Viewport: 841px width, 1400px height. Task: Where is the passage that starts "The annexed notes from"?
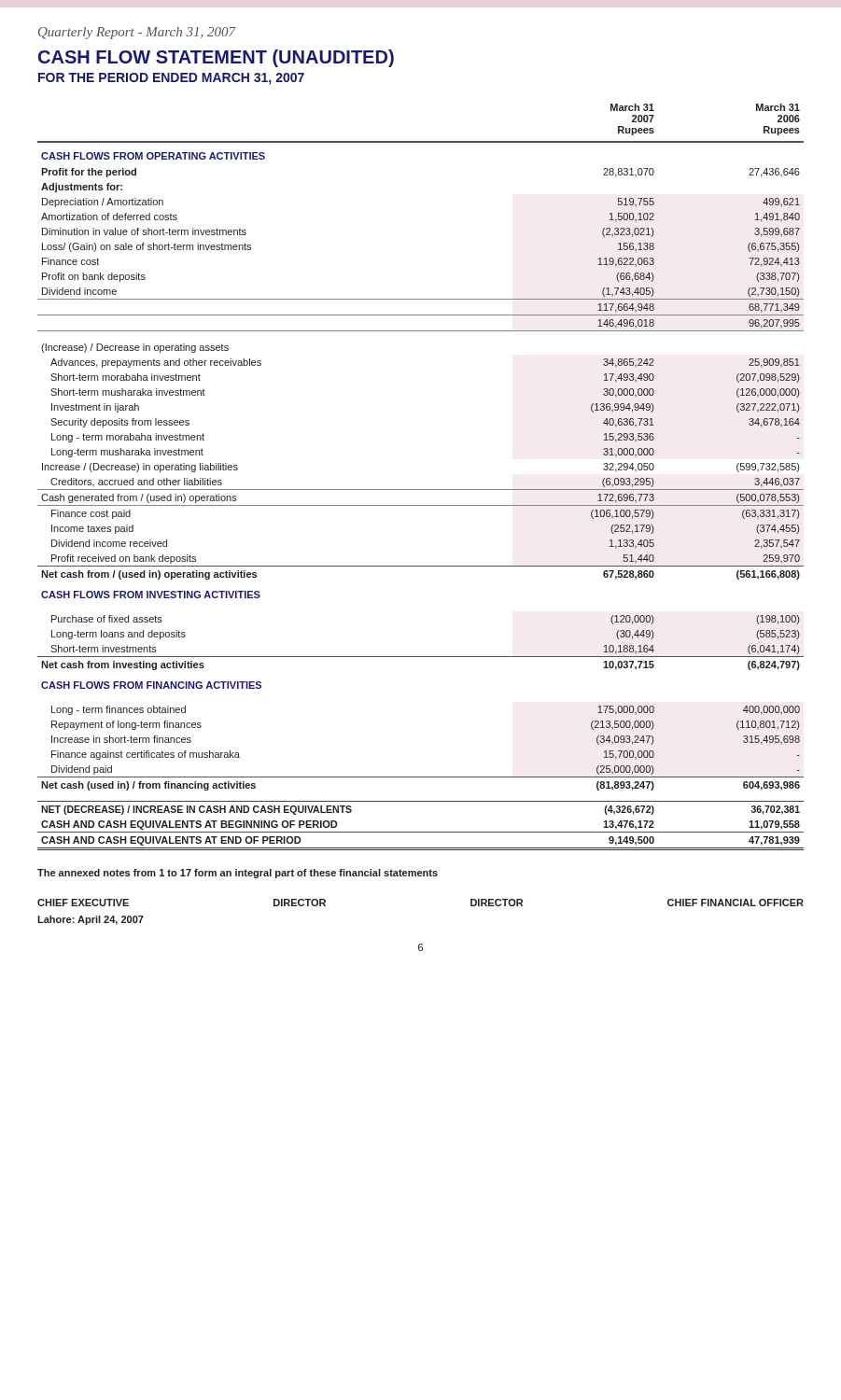[x=420, y=873]
